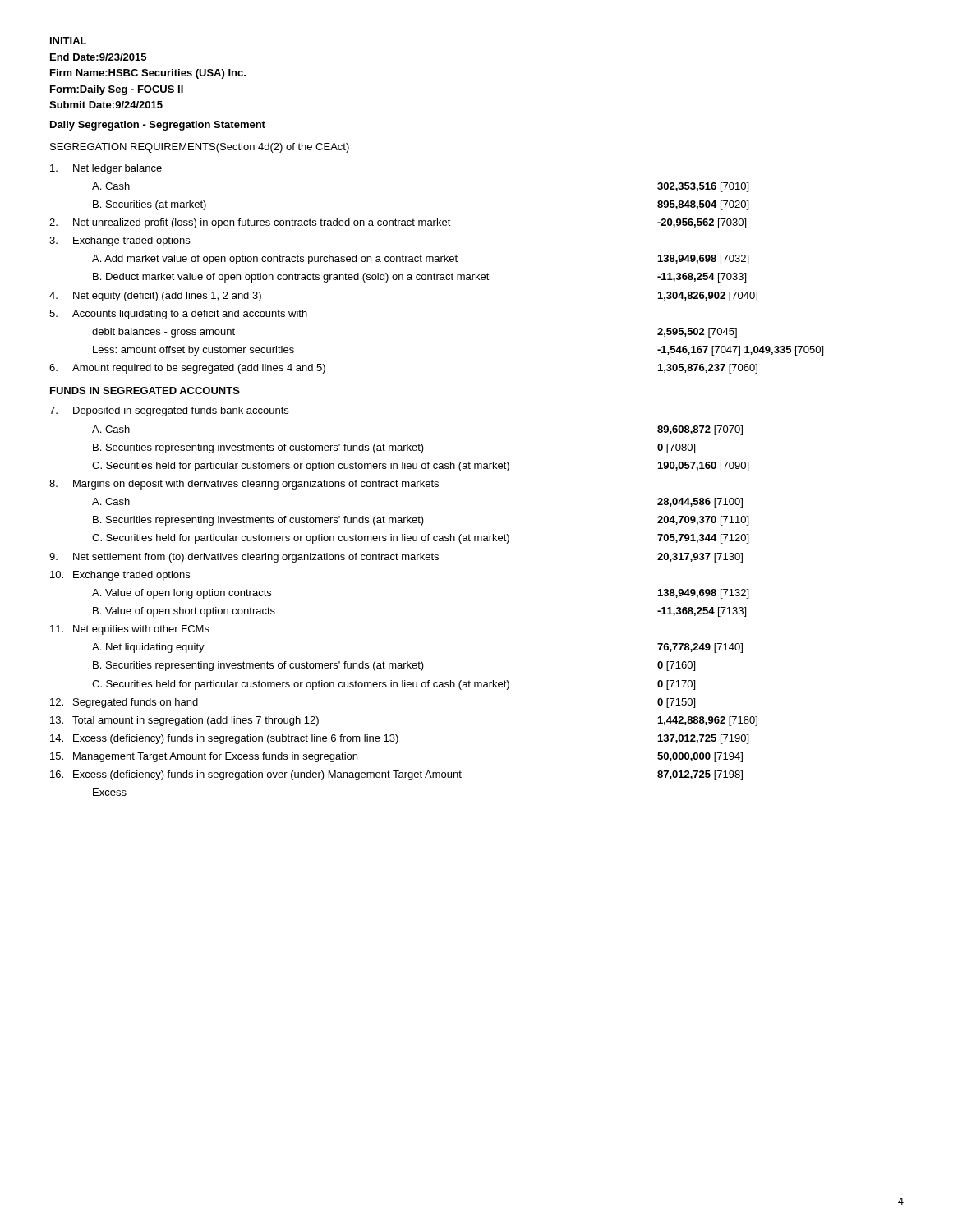Select the text that reads "SEGREGATION REQUIREMENTS(Section 4d(2) of the CEAct)"
The image size is (953, 1232).
click(200, 148)
